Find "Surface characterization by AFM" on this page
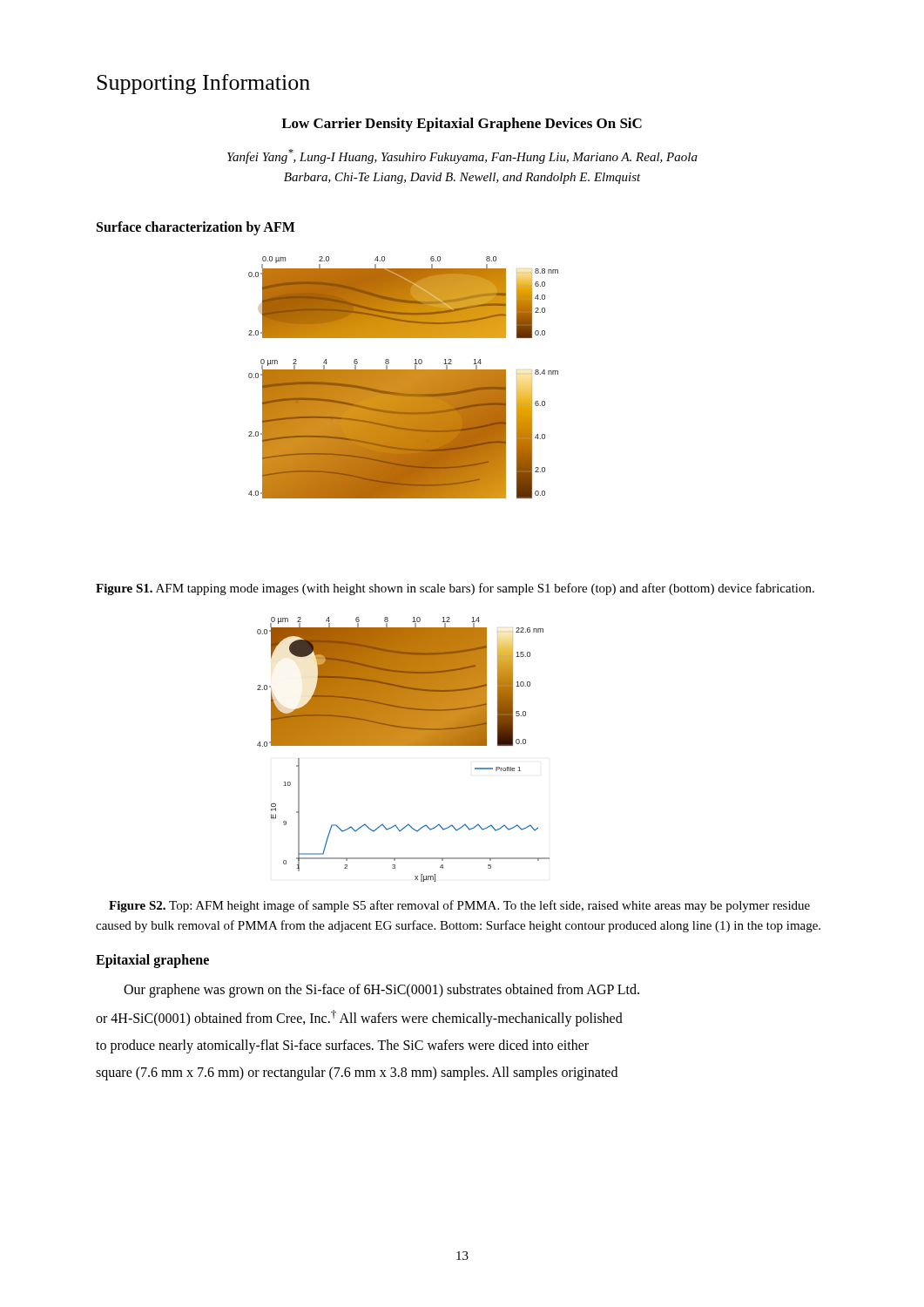The image size is (924, 1307). [195, 227]
